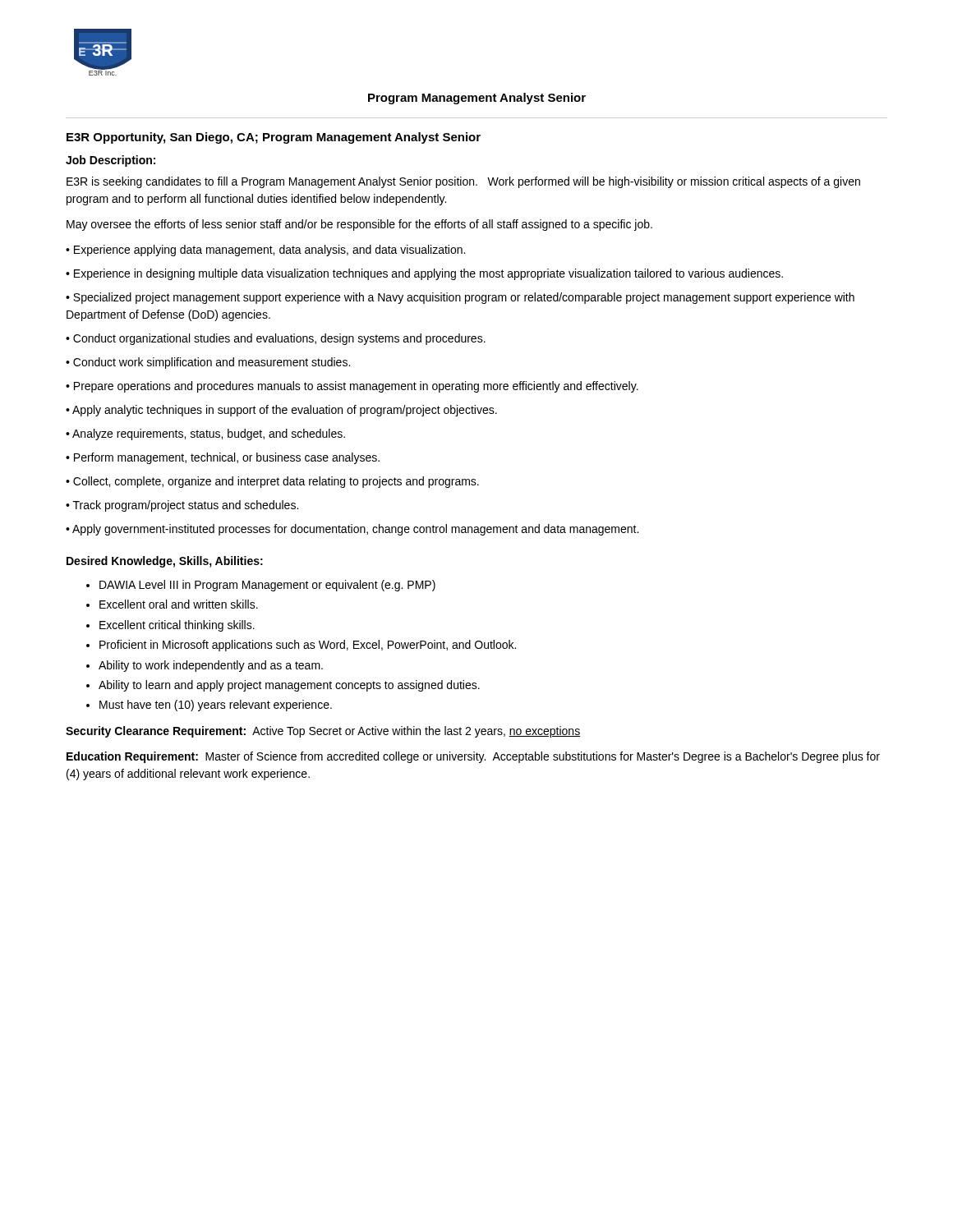
Task: Click the passage that begins "E3R is seeking candidates to fill"
Action: click(463, 190)
